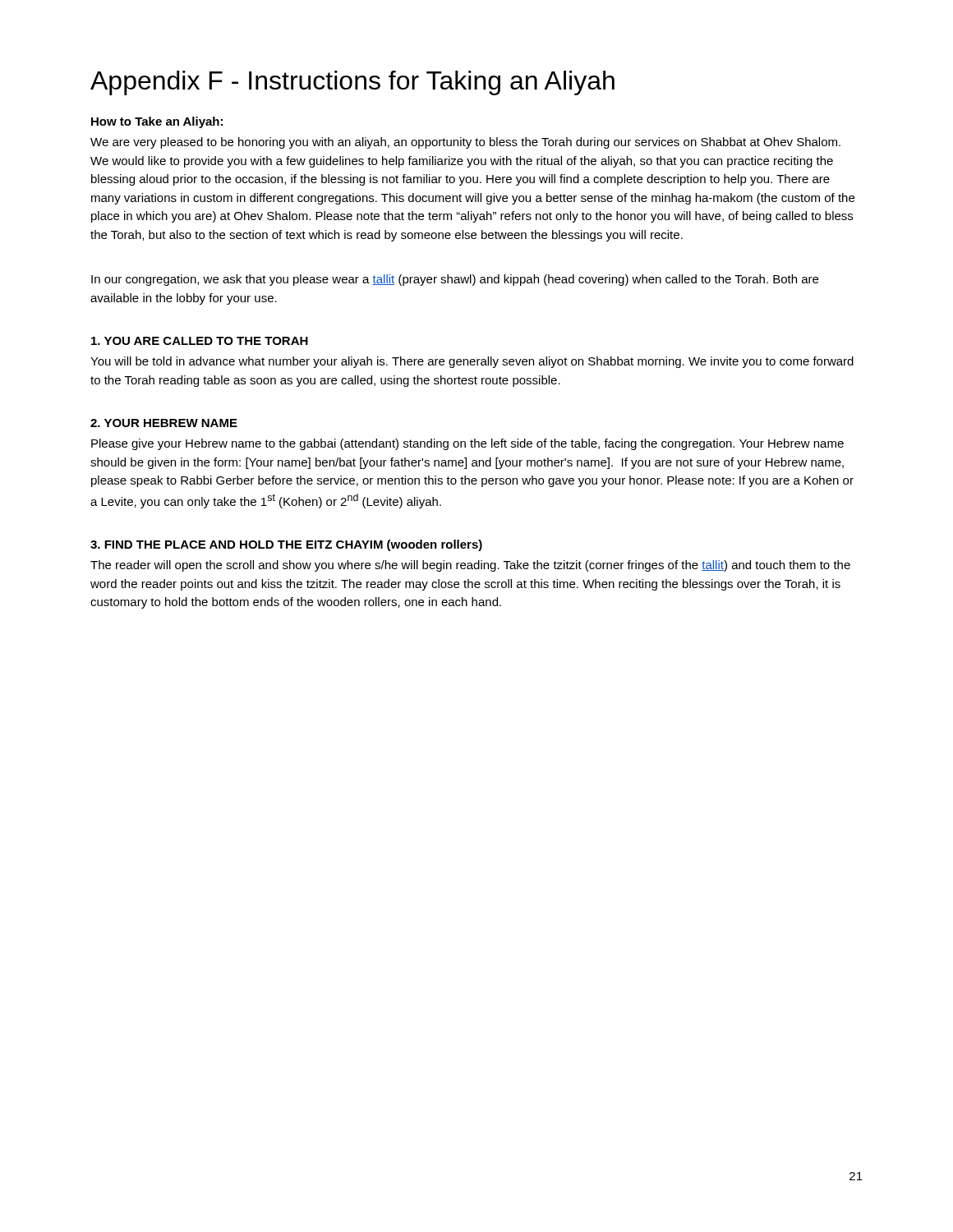Image resolution: width=953 pixels, height=1232 pixels.
Task: Where is the section header that starts "3. FIND THE PLACE AND"?
Action: tap(286, 544)
